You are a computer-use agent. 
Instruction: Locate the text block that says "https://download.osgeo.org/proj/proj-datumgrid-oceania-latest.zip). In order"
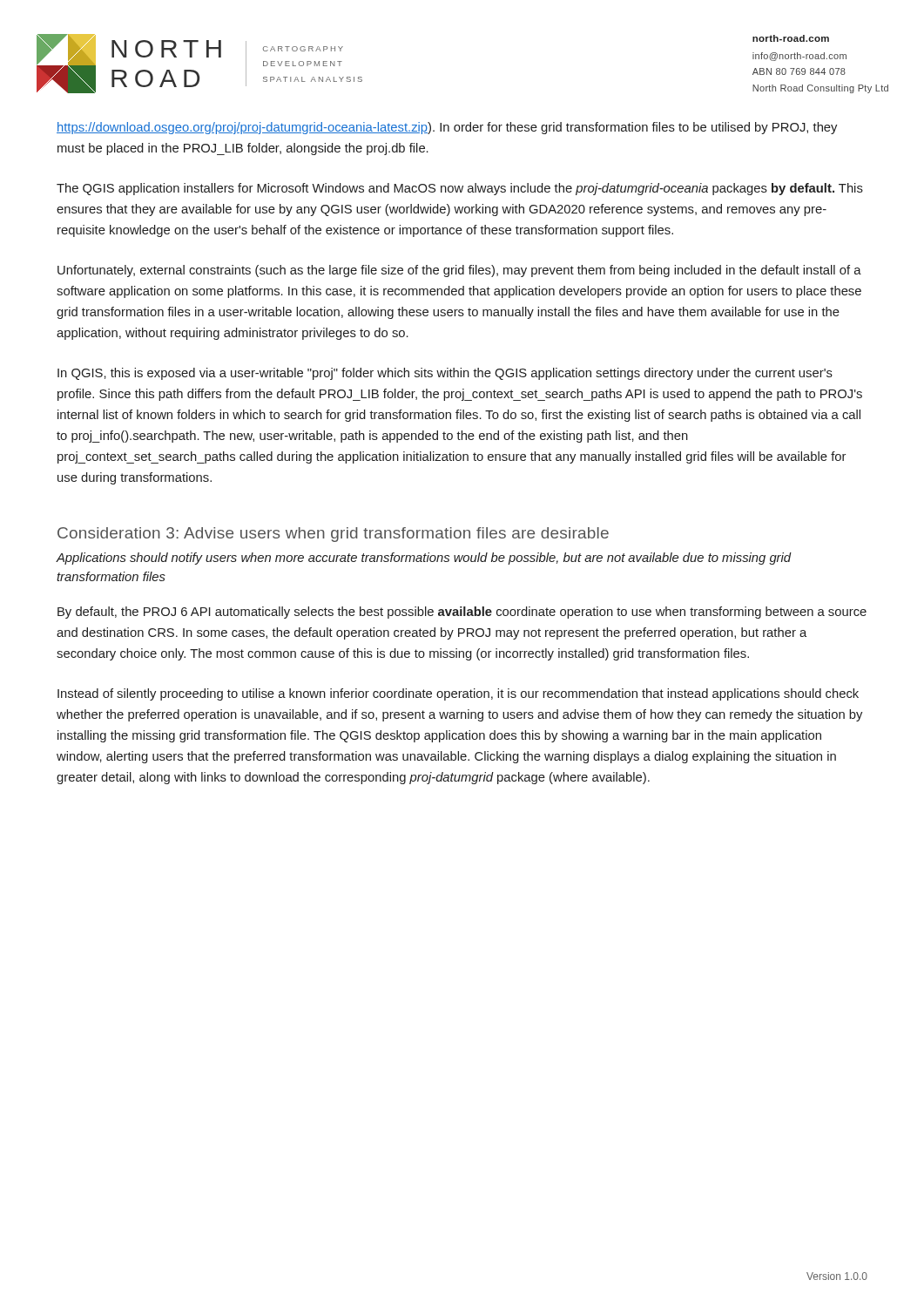coord(447,138)
